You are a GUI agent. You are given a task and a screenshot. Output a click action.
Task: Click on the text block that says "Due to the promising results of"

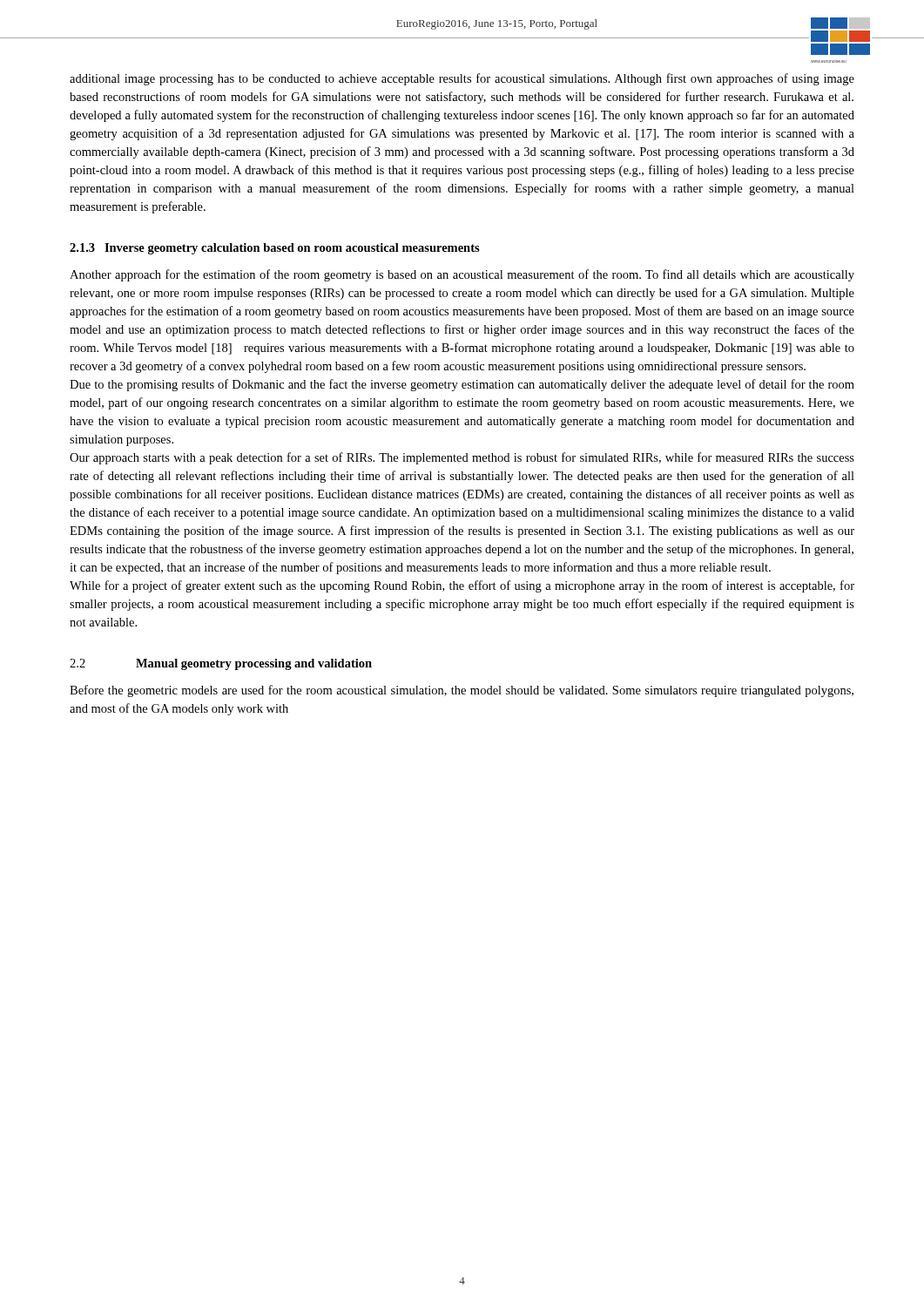tap(462, 412)
